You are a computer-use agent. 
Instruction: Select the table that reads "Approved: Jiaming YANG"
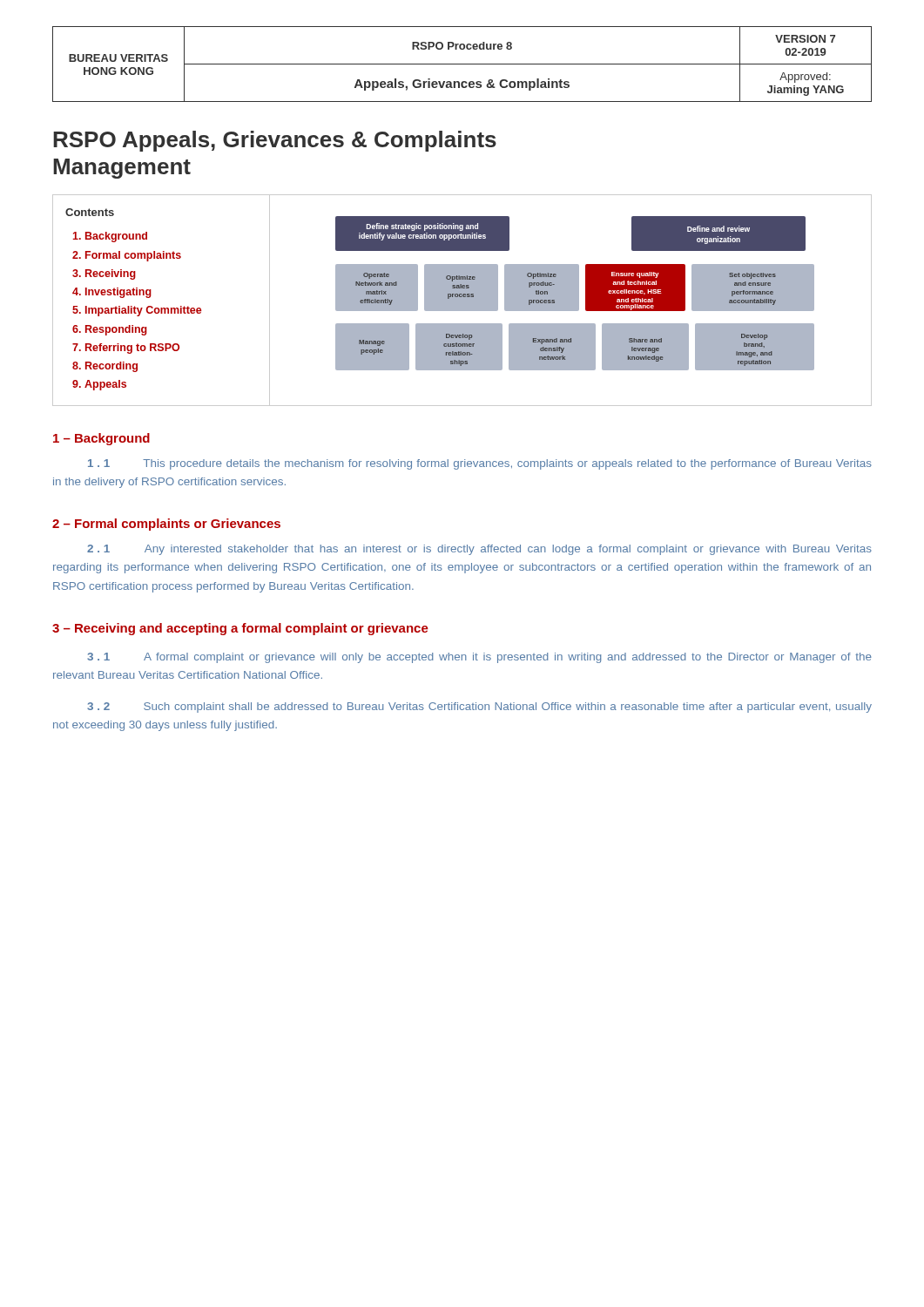[462, 64]
